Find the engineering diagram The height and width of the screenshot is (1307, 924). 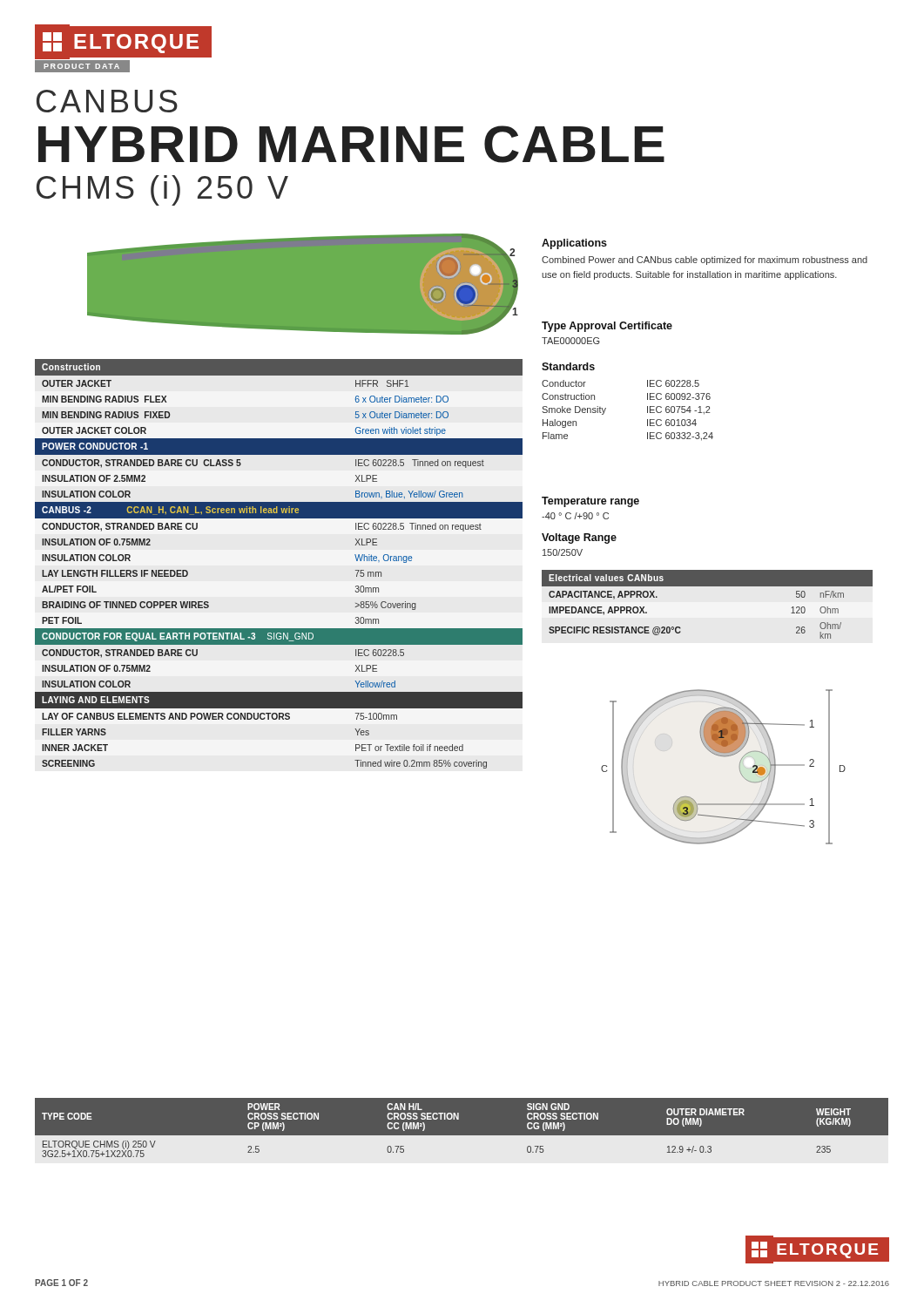[707, 767]
